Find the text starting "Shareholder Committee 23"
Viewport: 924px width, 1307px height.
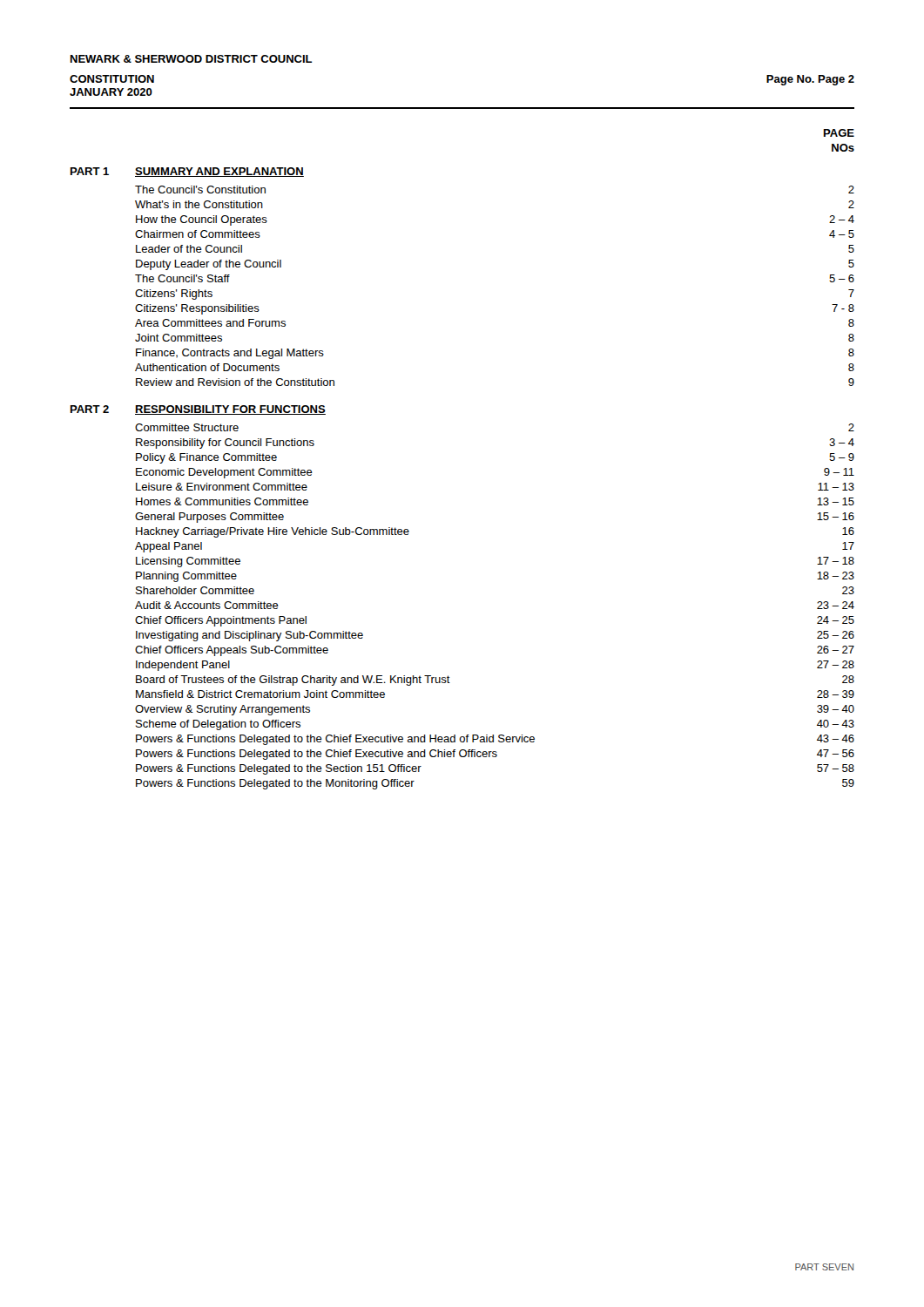click(195, 590)
